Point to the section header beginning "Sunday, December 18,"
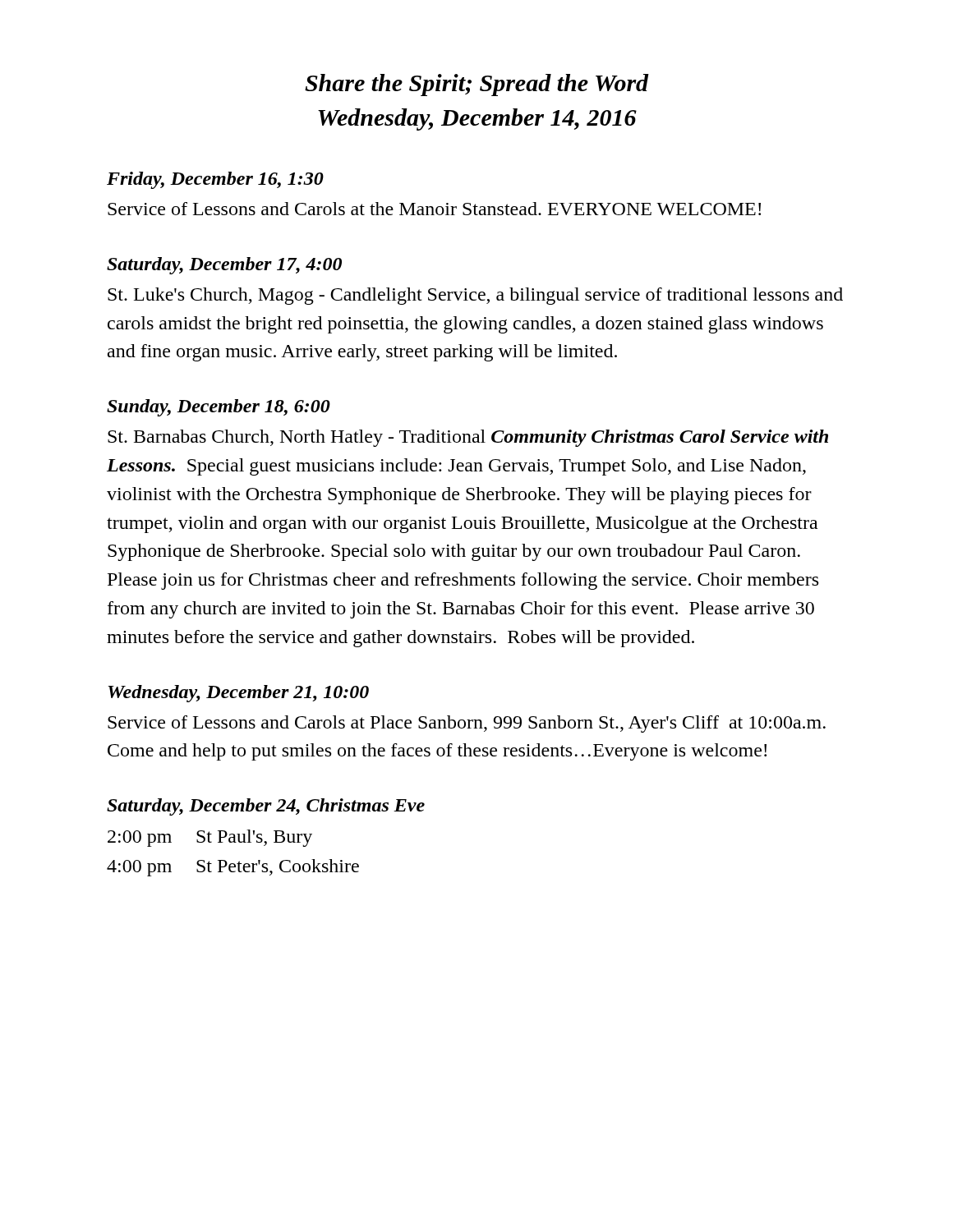Screen dimensions: 1232x953 coord(218,406)
